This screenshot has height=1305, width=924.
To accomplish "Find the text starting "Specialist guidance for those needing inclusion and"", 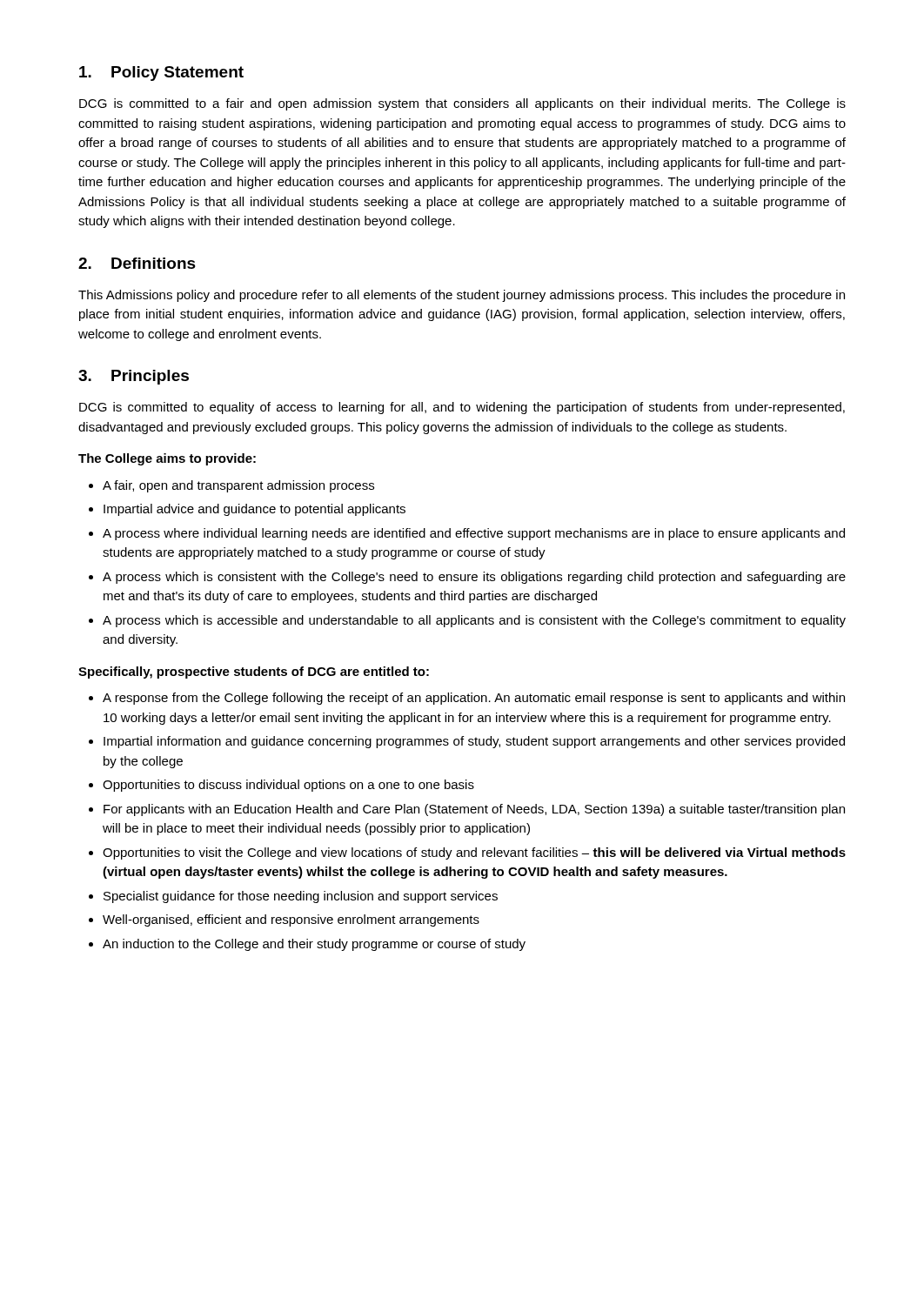I will pyautogui.click(x=474, y=896).
